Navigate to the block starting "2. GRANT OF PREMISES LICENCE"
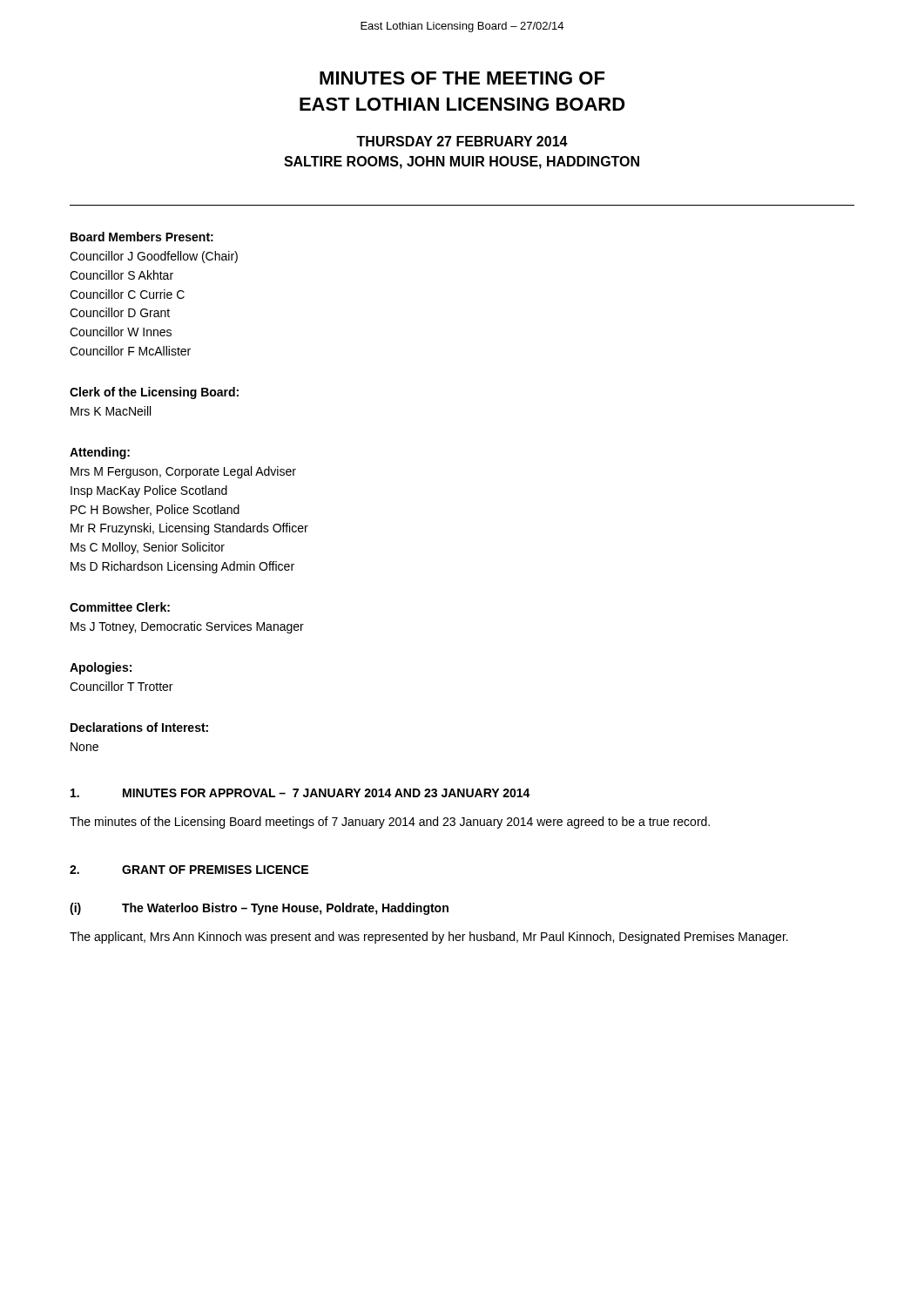 click(x=189, y=870)
